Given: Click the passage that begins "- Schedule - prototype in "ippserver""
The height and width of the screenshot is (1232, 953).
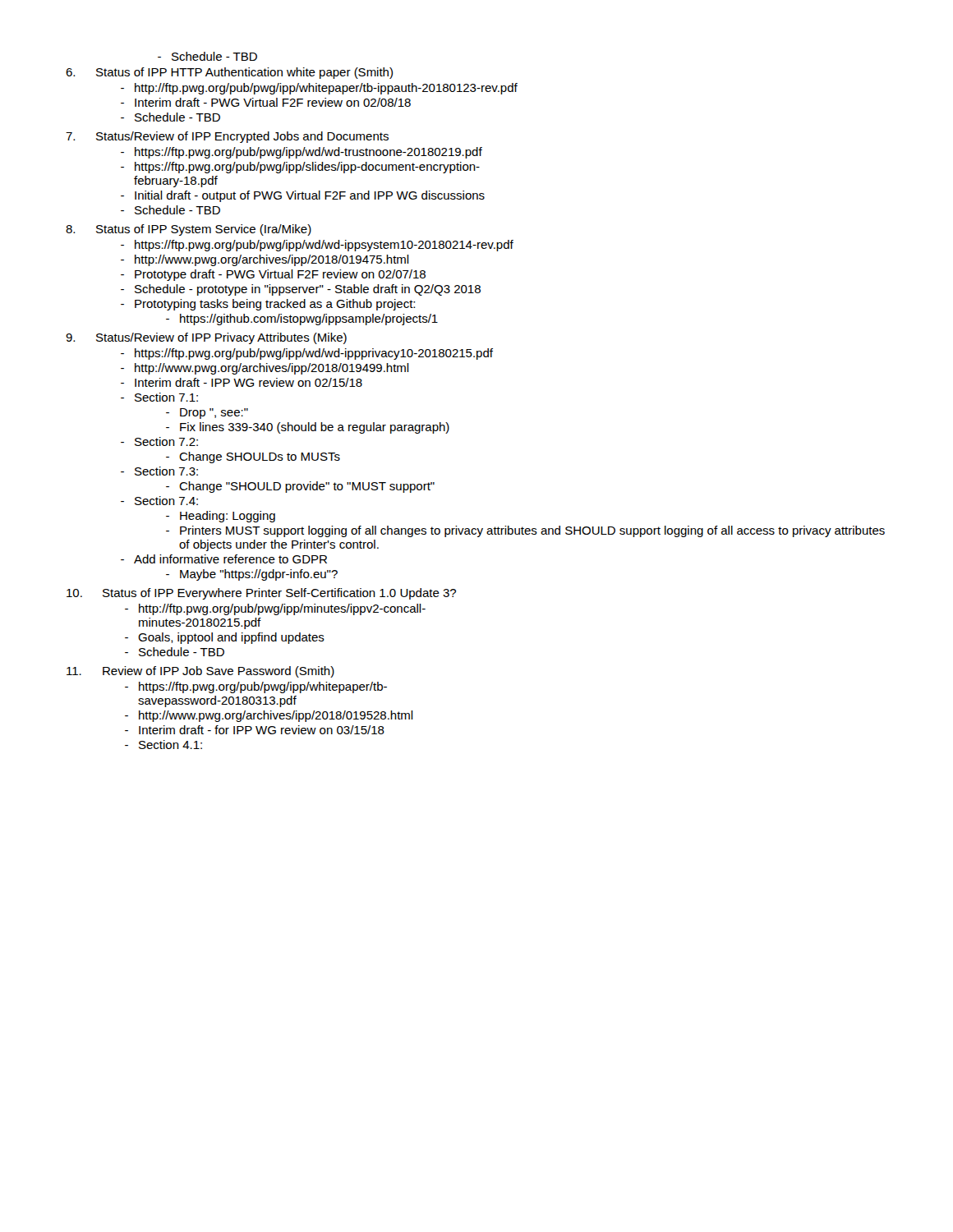Looking at the screenshot, I should point(301,290).
